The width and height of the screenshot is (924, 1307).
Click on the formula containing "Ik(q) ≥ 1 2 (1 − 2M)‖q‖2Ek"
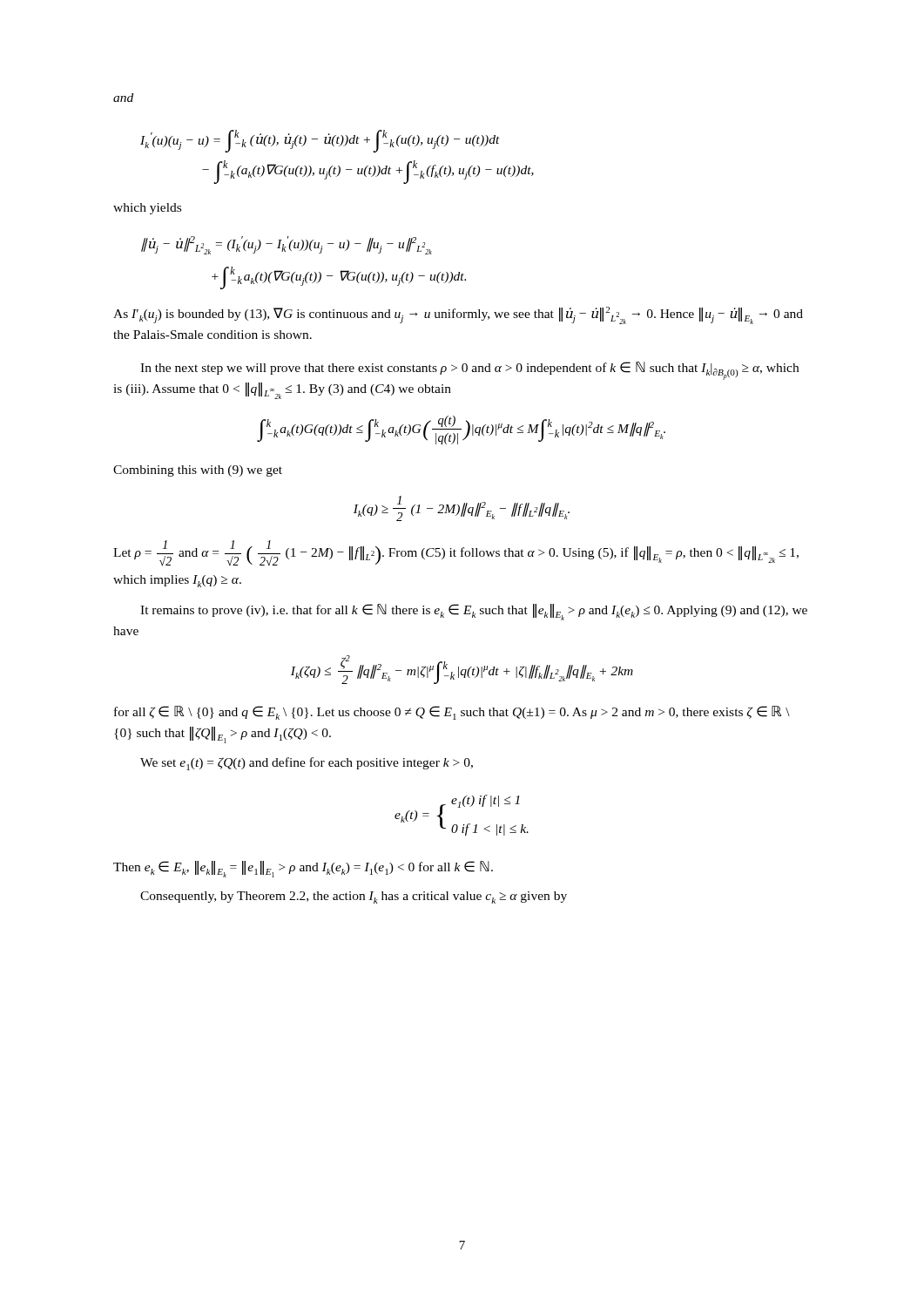click(462, 509)
